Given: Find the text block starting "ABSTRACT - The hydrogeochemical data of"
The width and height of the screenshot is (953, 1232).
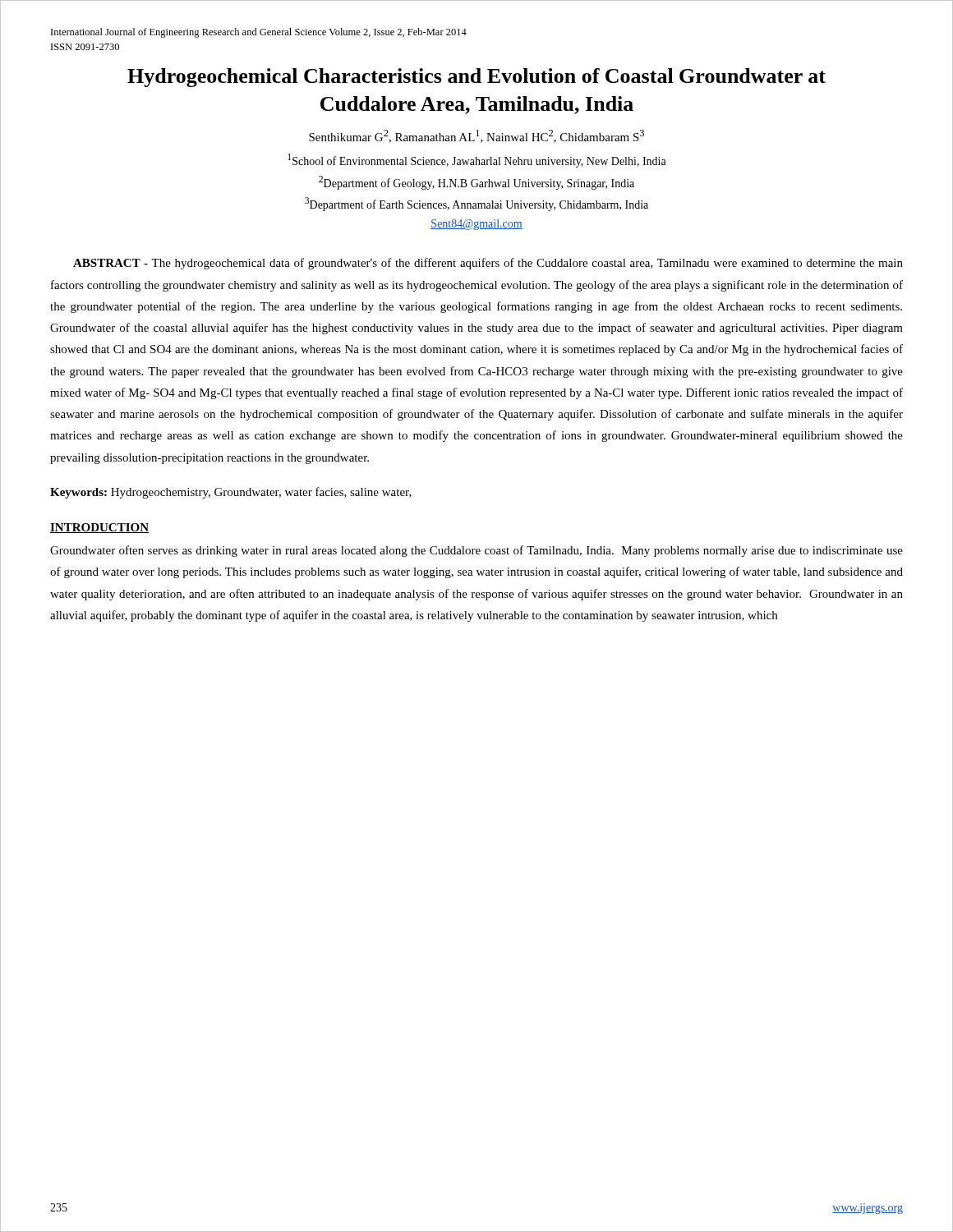Looking at the screenshot, I should [476, 360].
